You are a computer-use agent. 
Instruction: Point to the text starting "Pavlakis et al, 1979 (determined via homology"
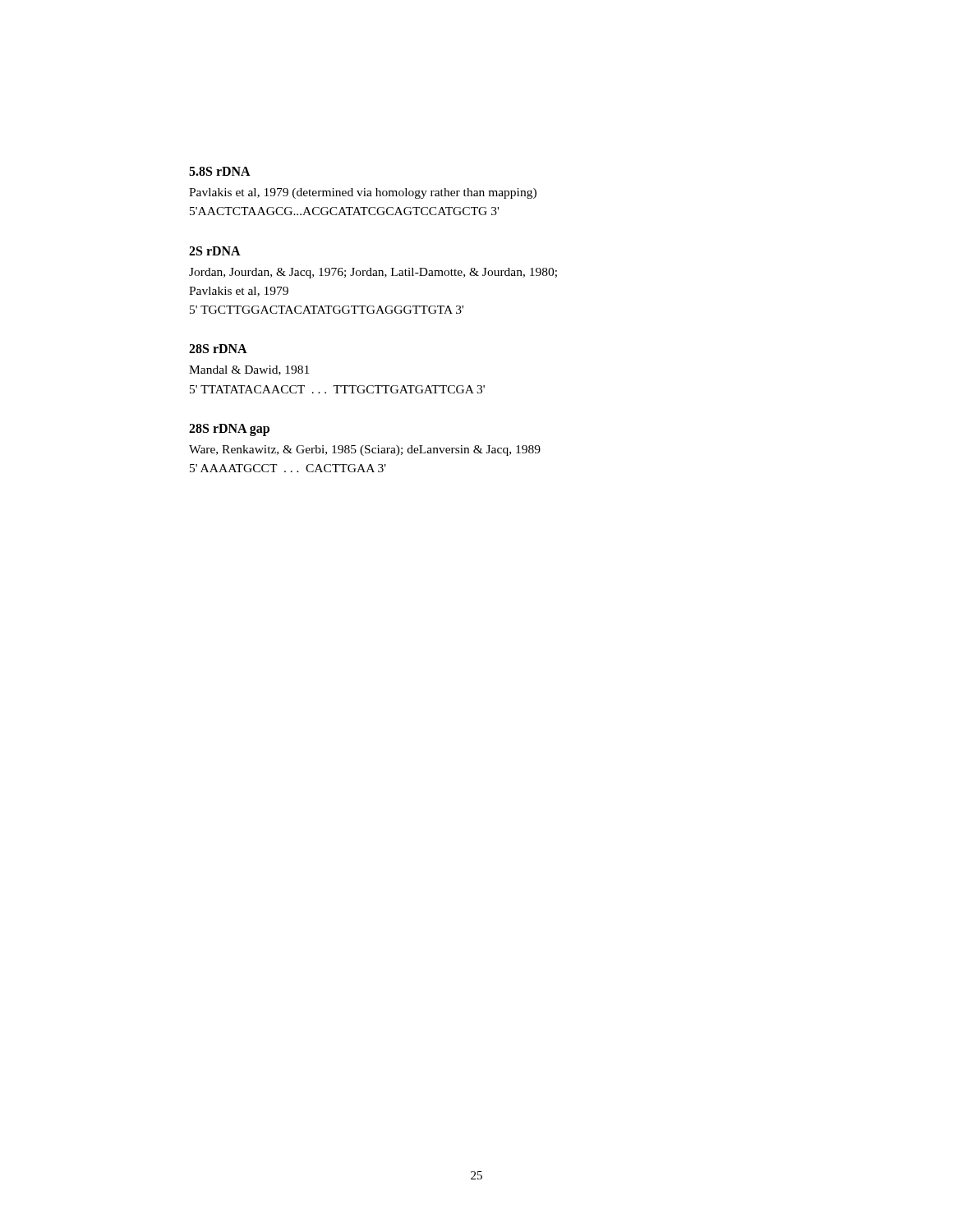(363, 201)
